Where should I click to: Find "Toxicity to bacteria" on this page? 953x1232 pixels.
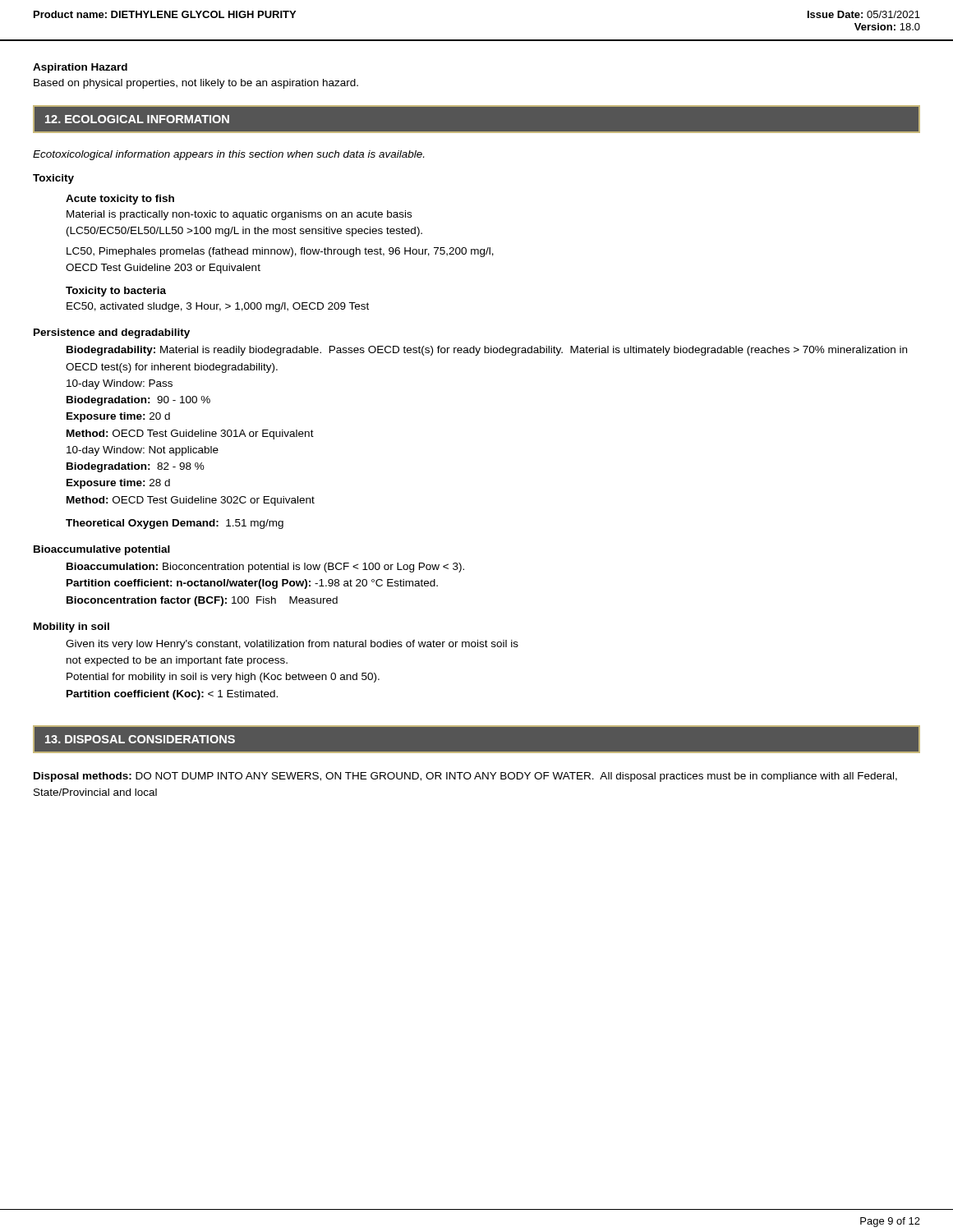[116, 290]
